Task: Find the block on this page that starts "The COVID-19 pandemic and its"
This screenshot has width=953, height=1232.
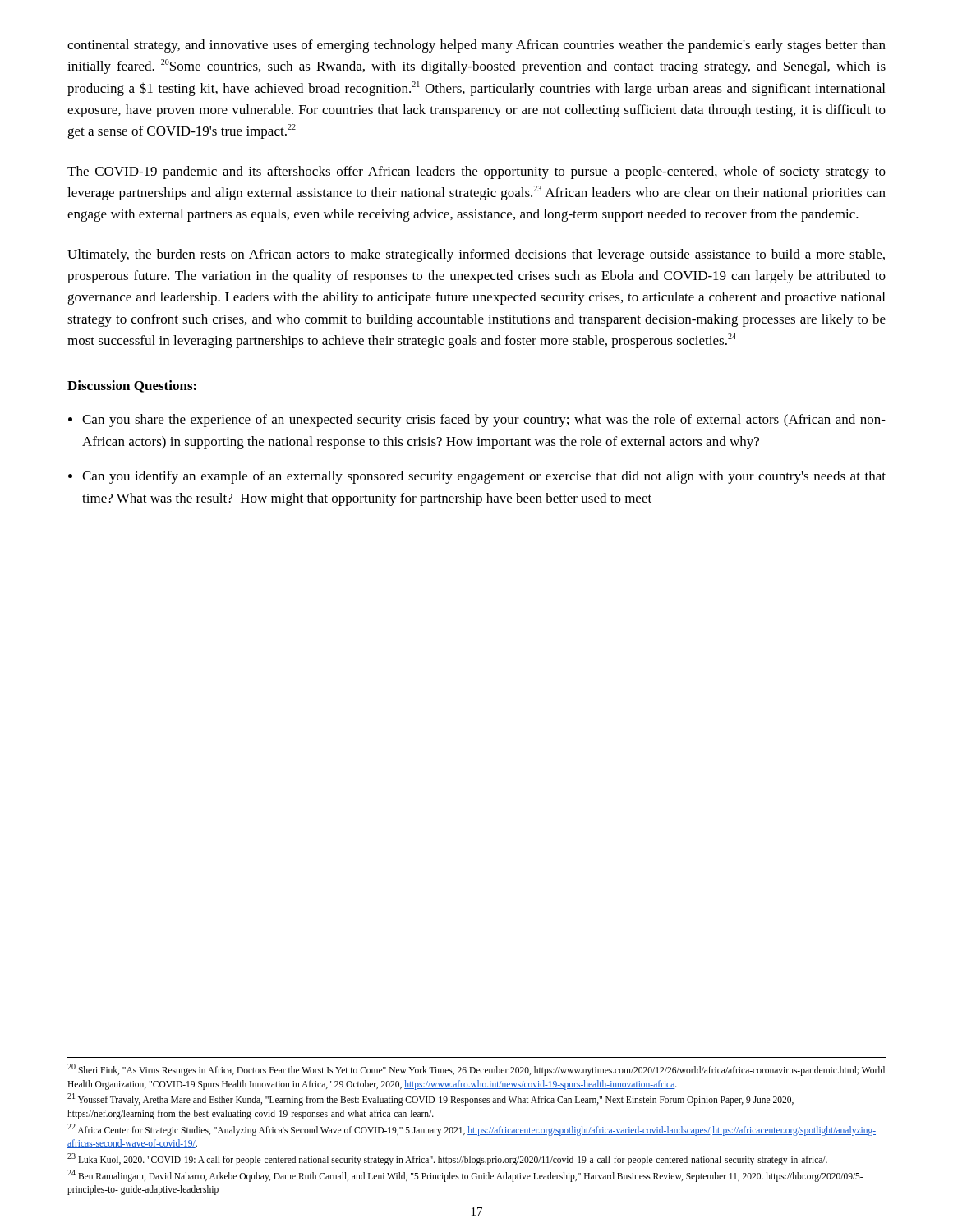Action: pyautogui.click(x=476, y=193)
